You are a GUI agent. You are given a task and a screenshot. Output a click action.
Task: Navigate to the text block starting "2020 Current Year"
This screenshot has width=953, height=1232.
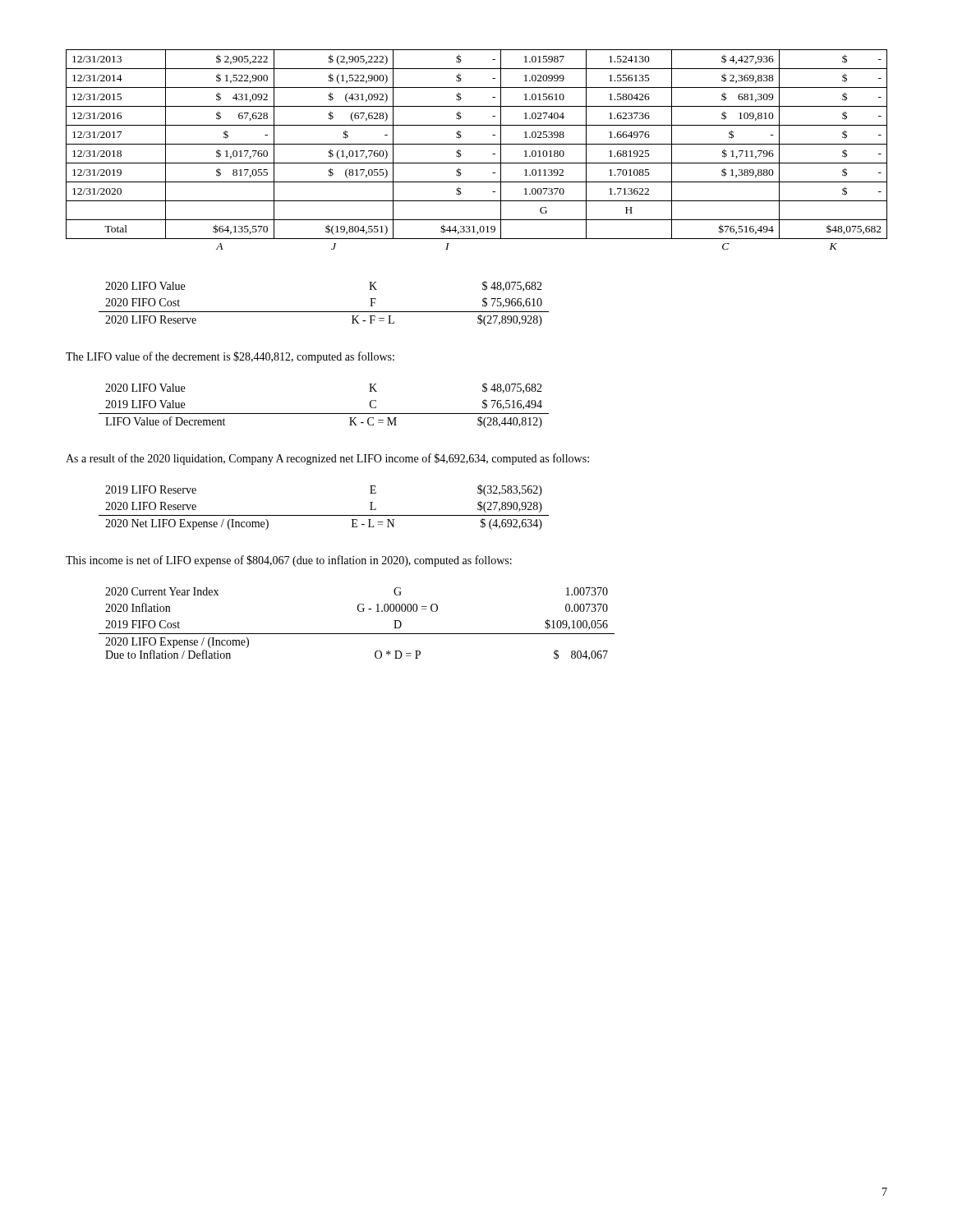pos(357,624)
